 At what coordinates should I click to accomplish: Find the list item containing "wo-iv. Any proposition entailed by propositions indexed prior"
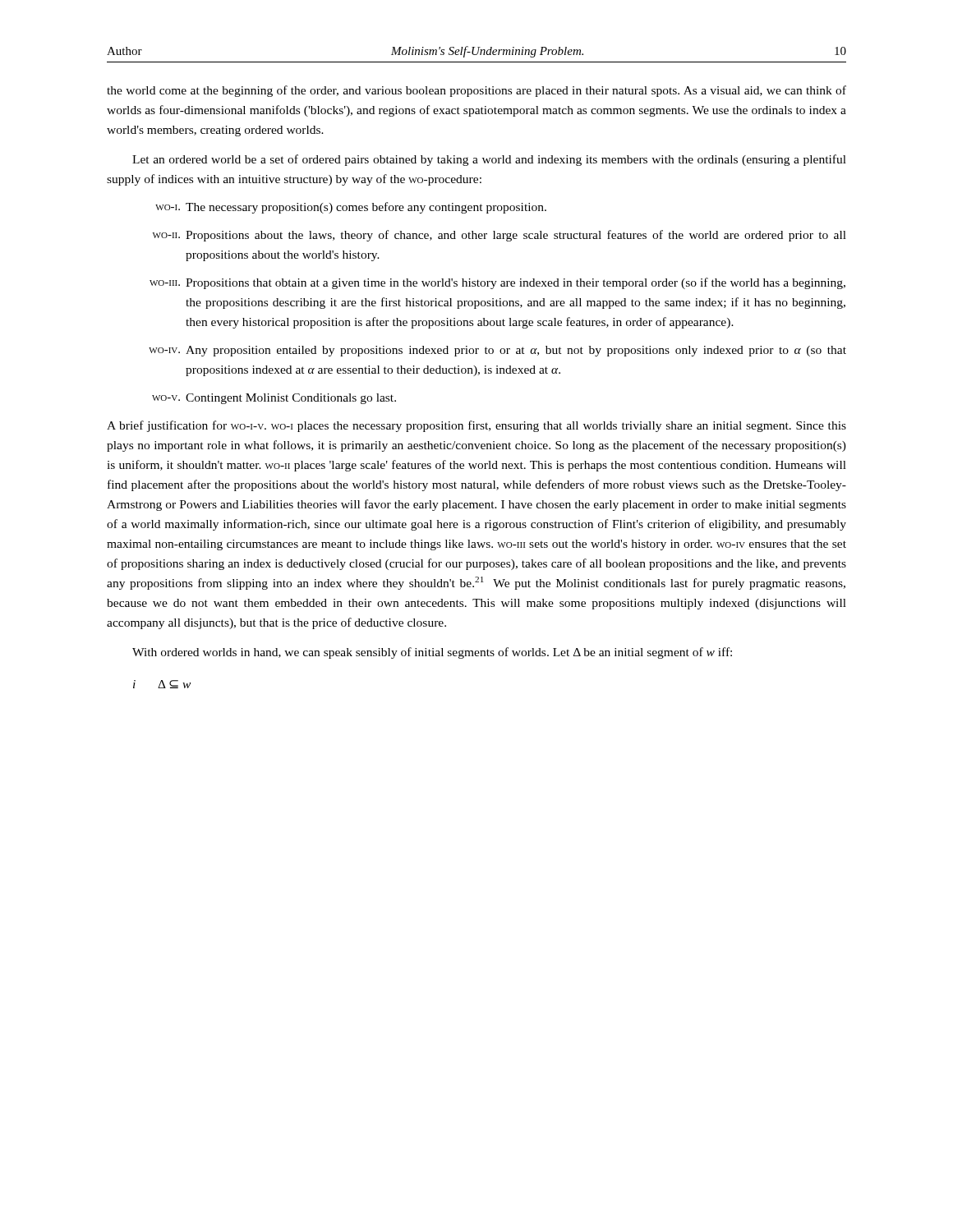[x=476, y=360]
